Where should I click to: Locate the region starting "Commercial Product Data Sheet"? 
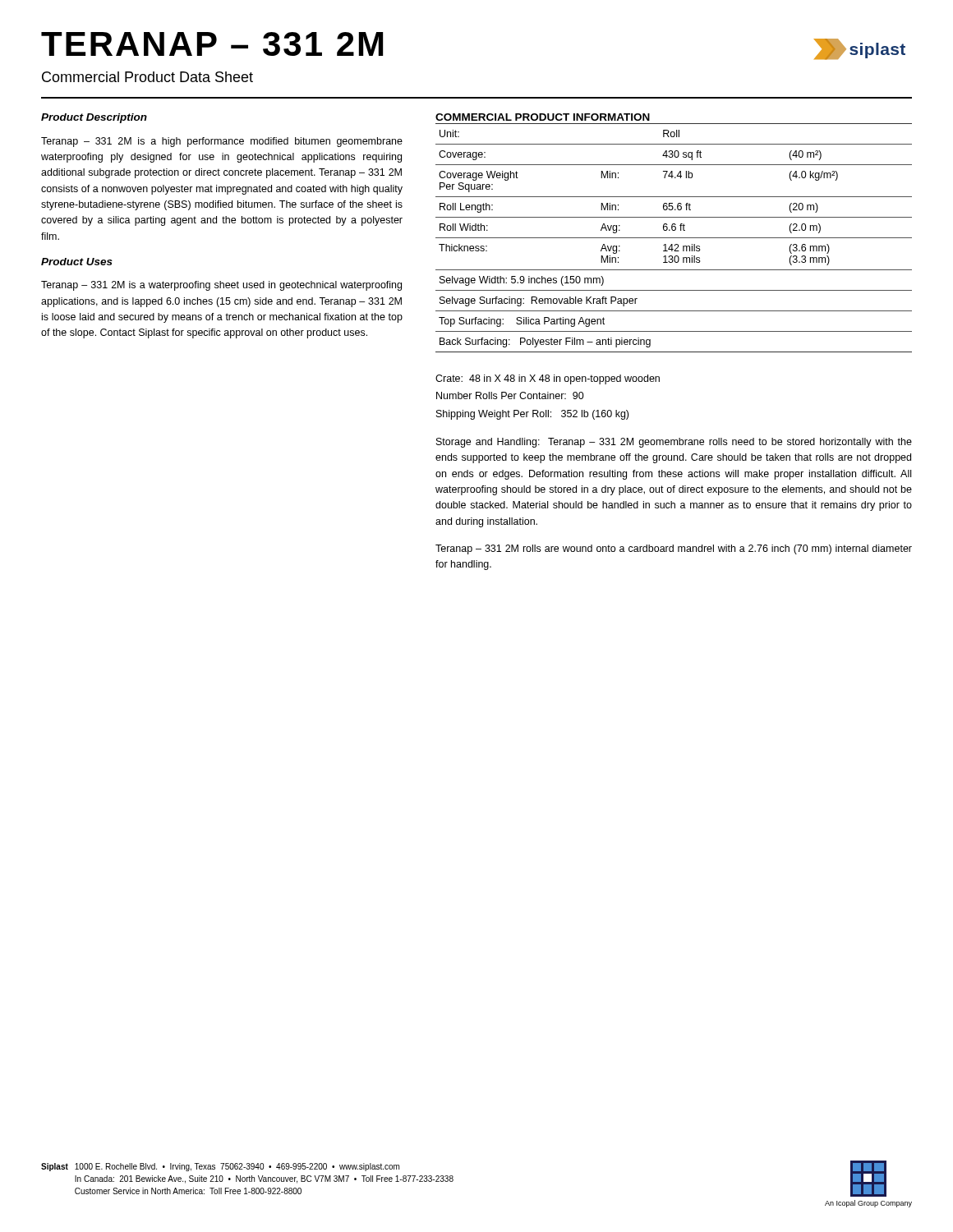tap(147, 77)
